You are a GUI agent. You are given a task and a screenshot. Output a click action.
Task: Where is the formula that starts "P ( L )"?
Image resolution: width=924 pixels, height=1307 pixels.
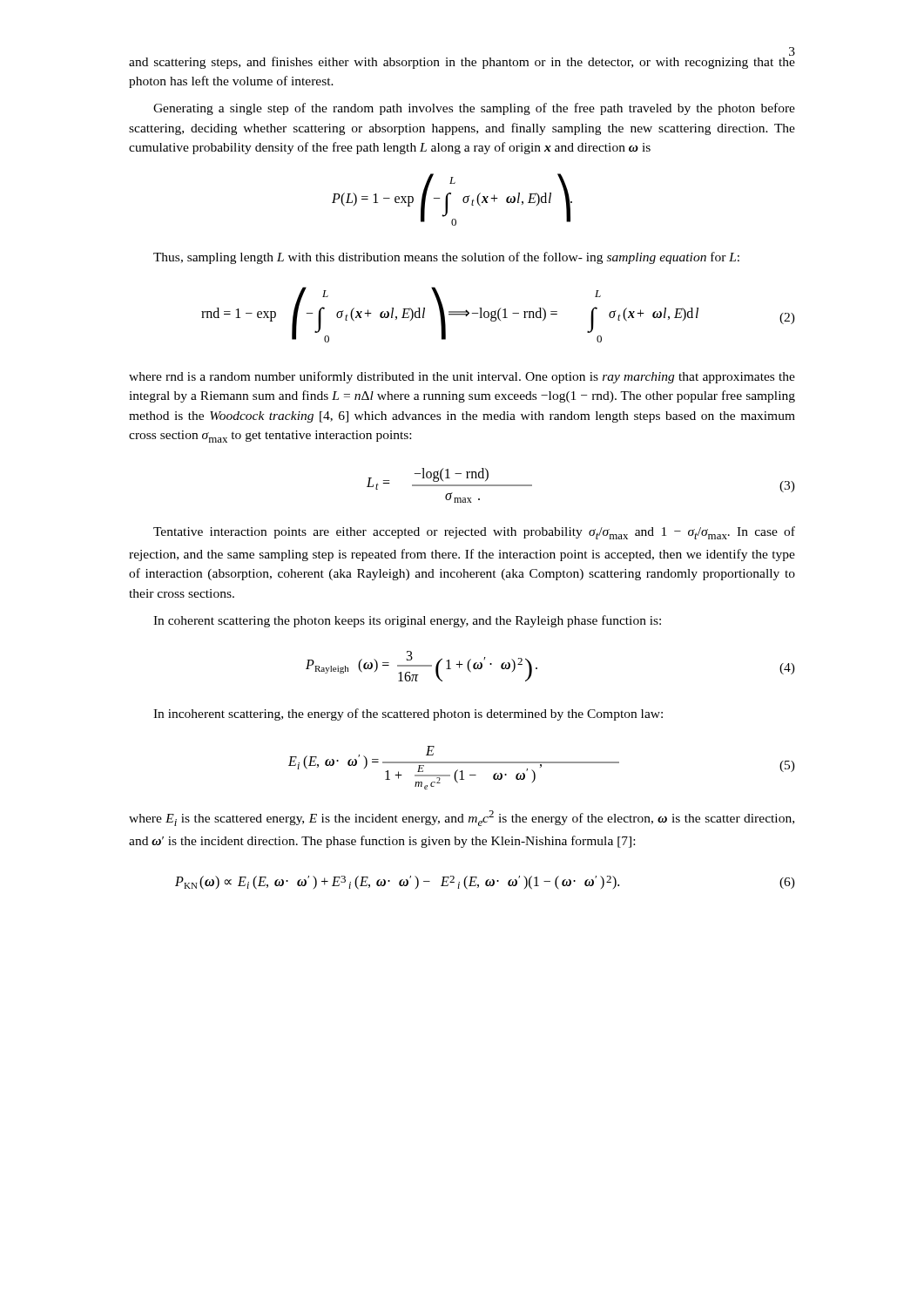[462, 202]
